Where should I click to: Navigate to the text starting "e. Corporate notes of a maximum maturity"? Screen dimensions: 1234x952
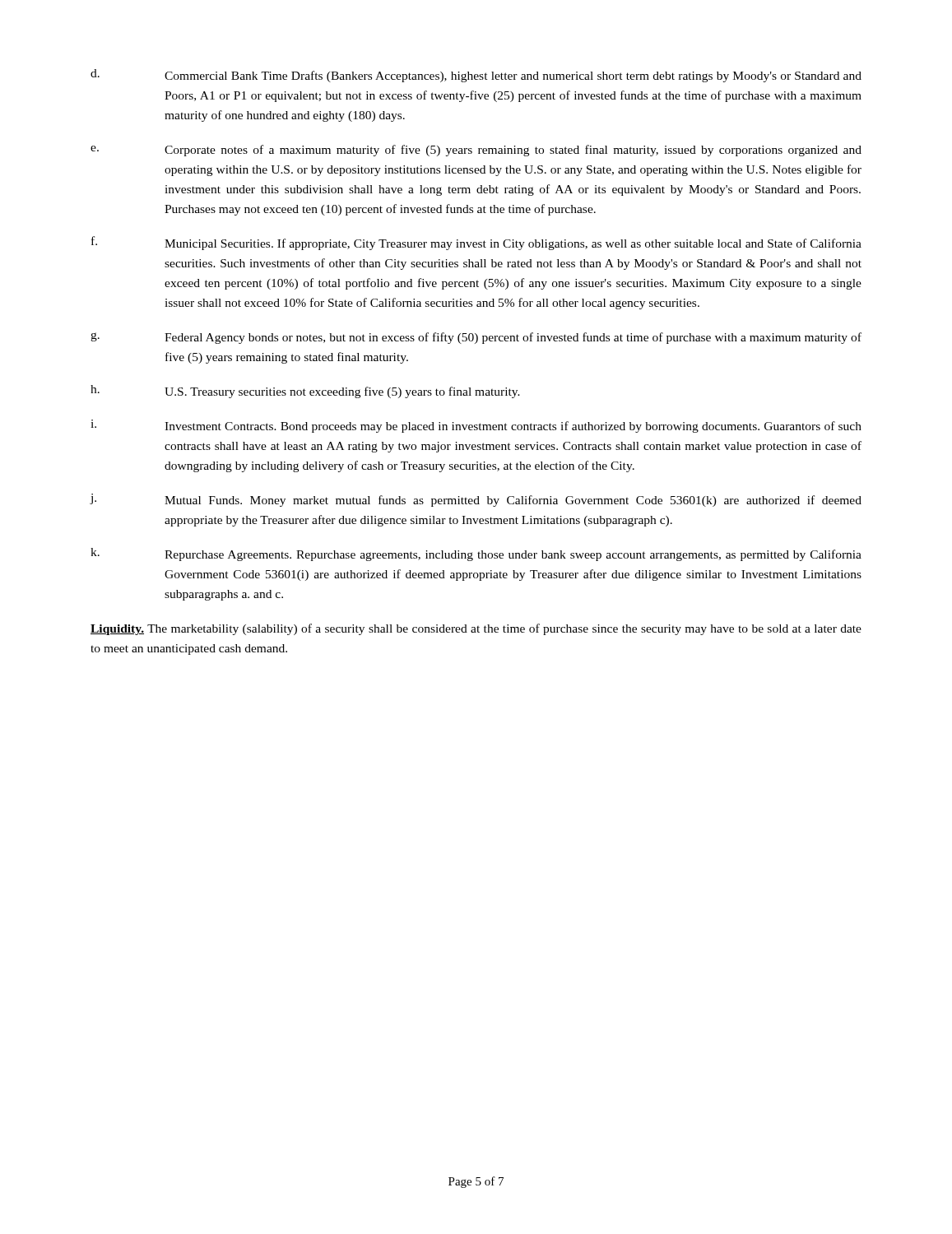point(476,179)
